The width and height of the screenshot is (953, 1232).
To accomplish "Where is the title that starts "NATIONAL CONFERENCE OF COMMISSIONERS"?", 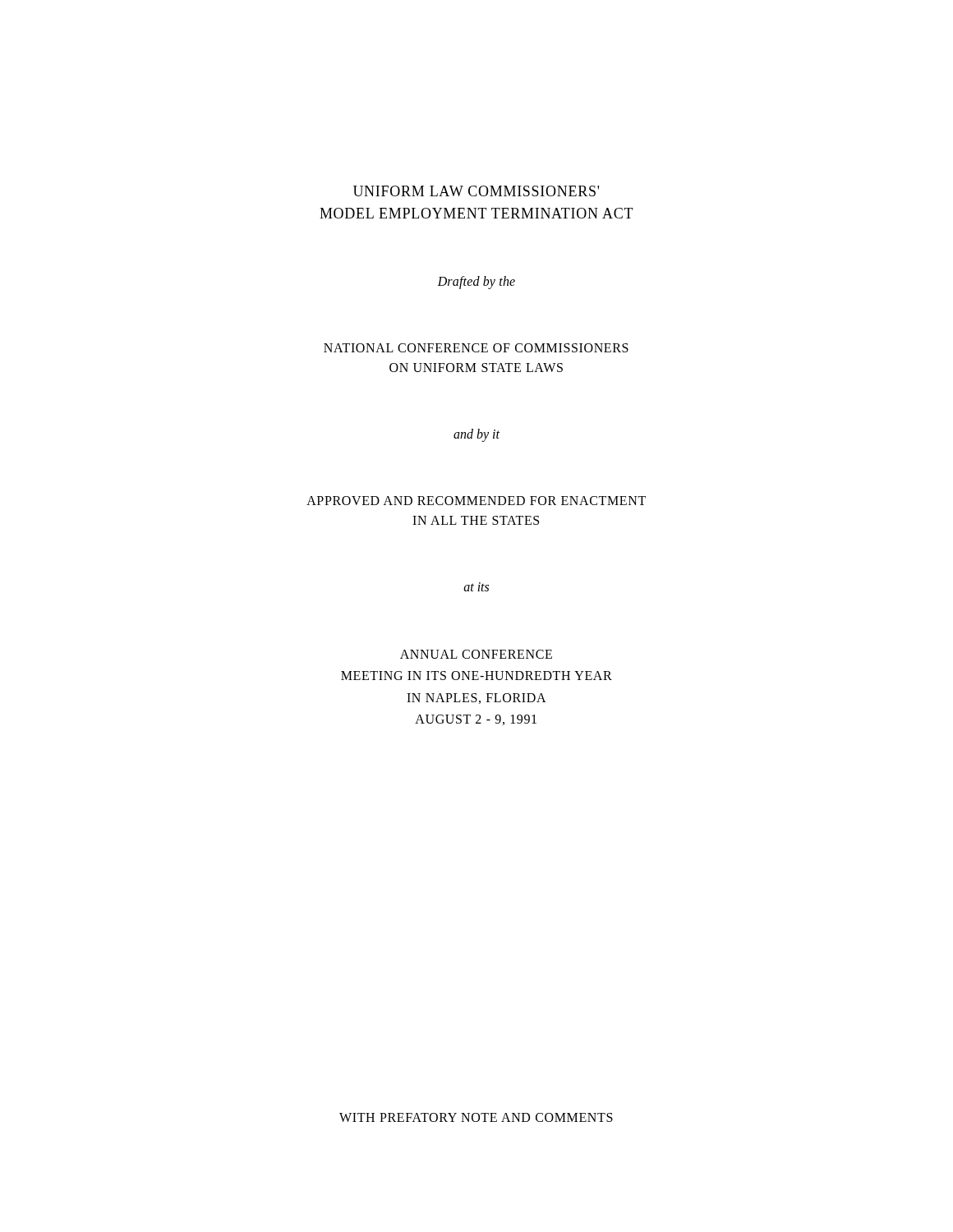I will (x=476, y=358).
